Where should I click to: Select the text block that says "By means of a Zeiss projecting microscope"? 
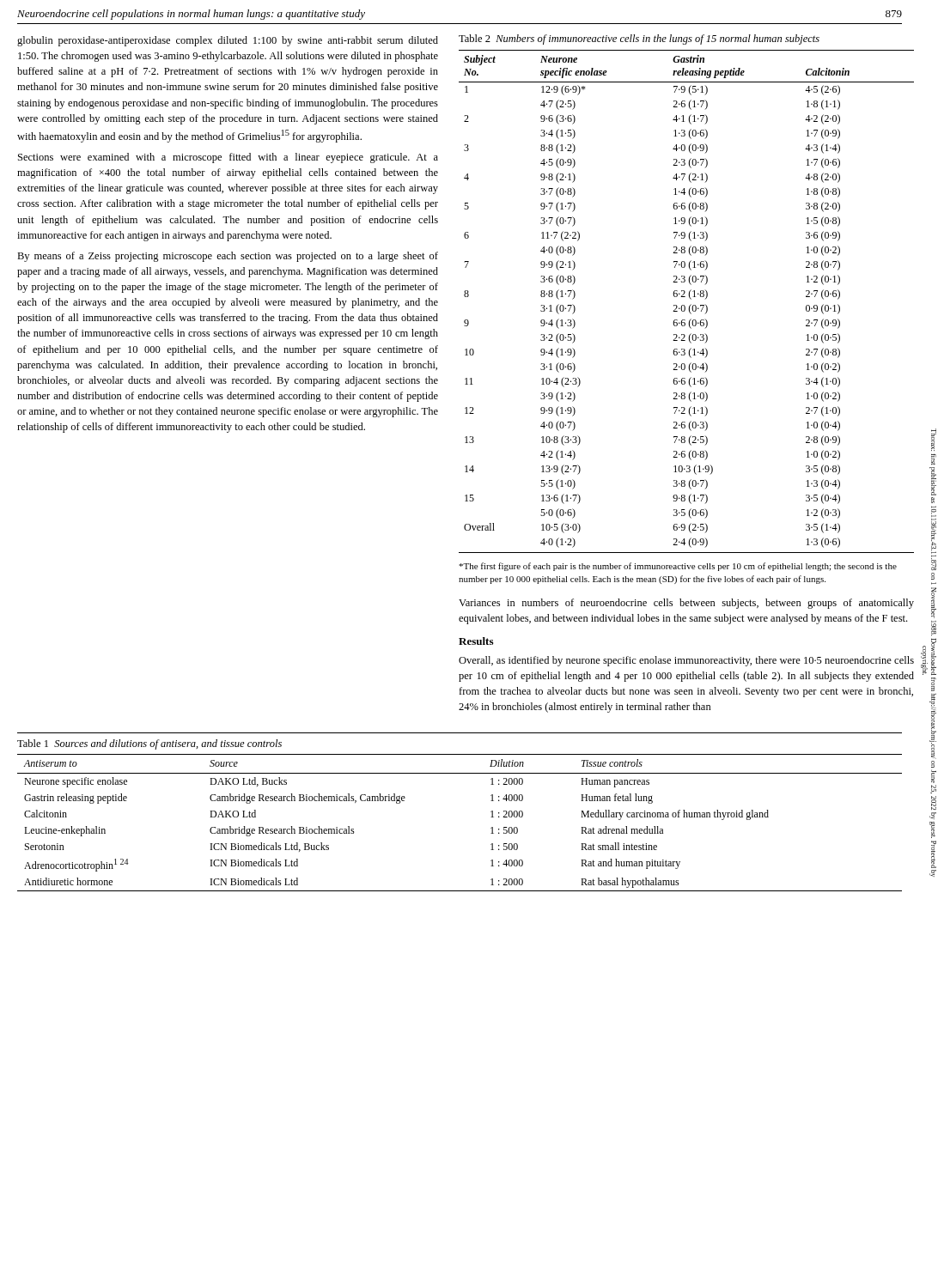pyautogui.click(x=228, y=341)
